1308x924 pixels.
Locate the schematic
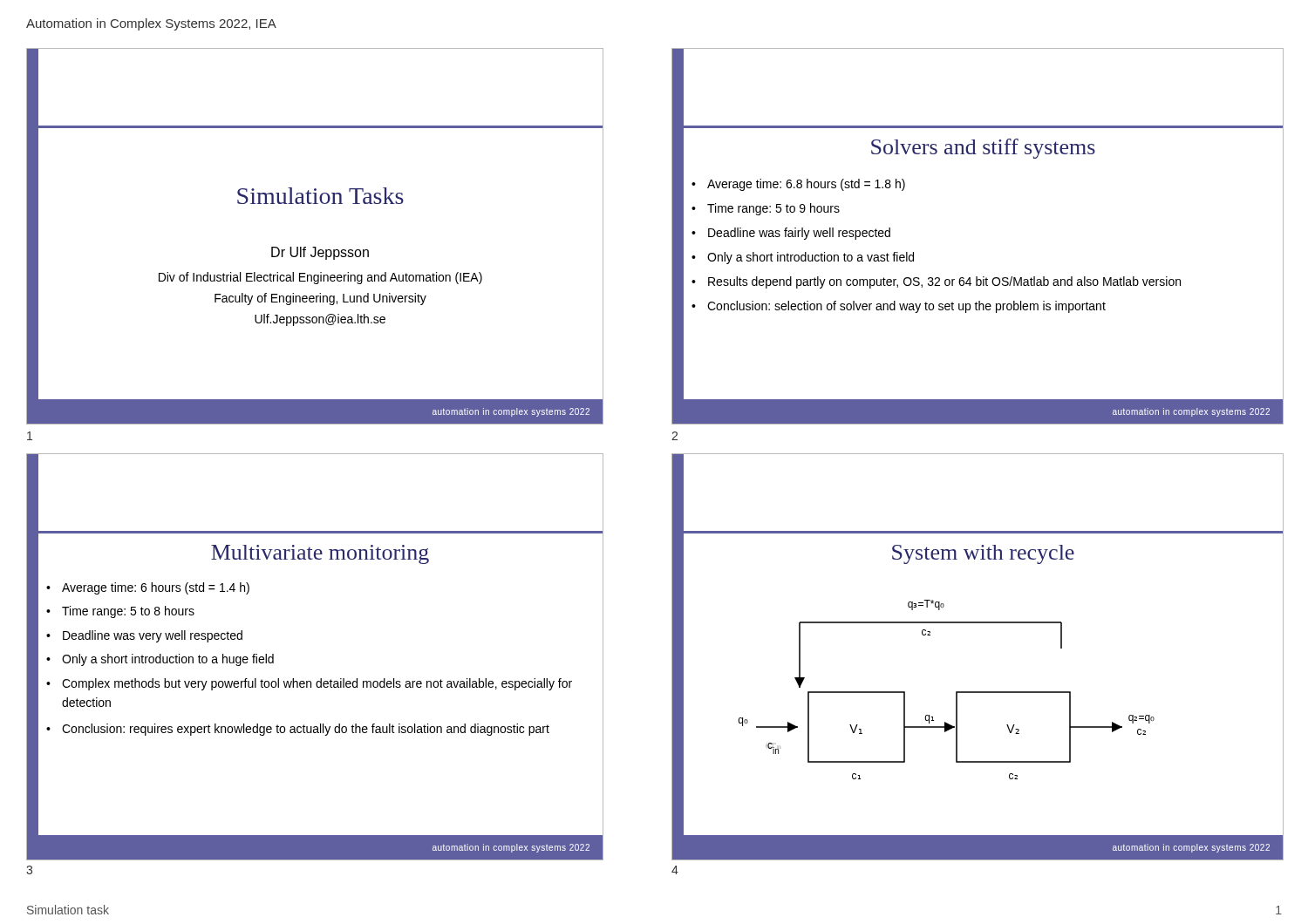pyautogui.click(x=977, y=657)
